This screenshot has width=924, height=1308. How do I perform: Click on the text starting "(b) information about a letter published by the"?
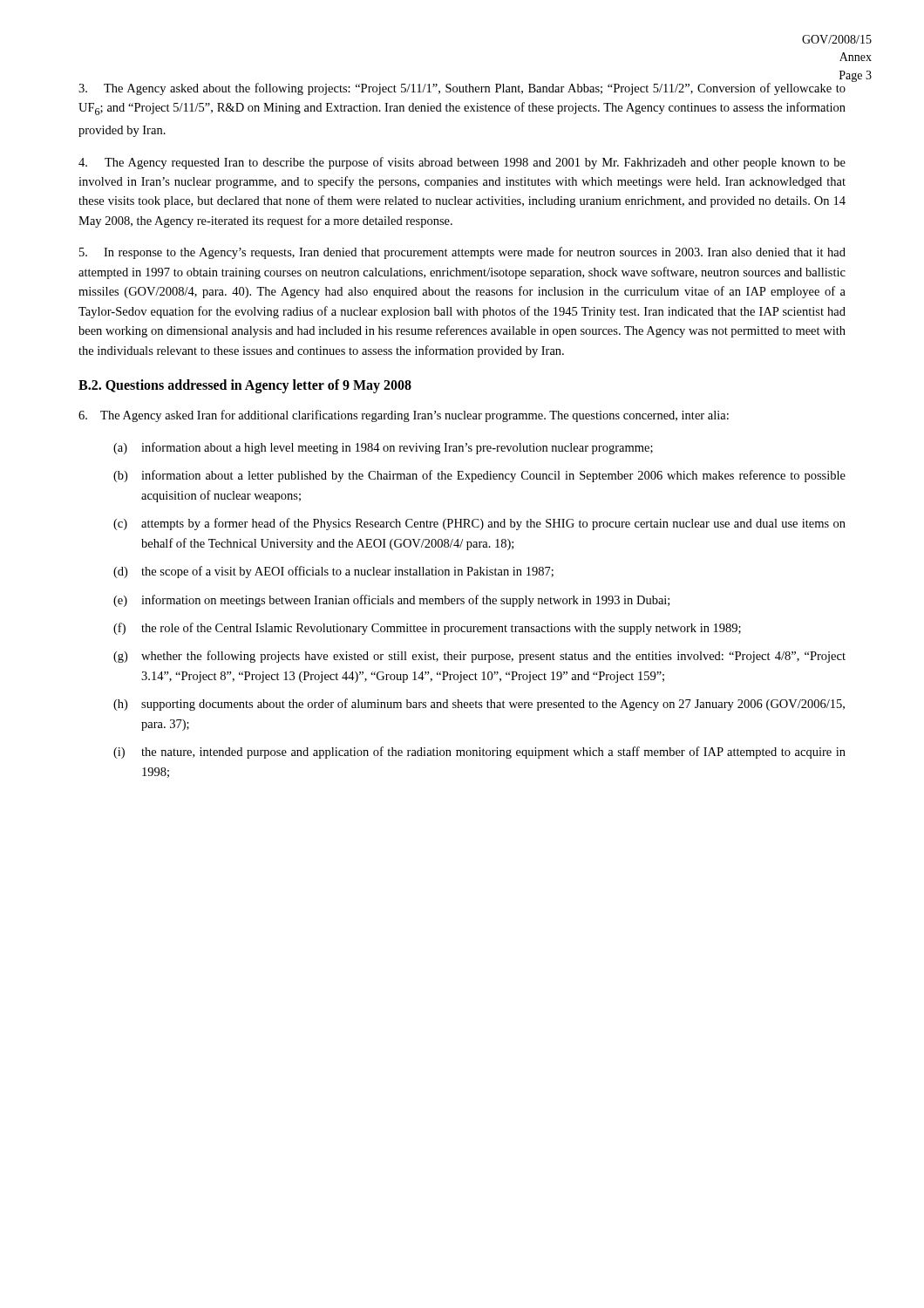[479, 485]
